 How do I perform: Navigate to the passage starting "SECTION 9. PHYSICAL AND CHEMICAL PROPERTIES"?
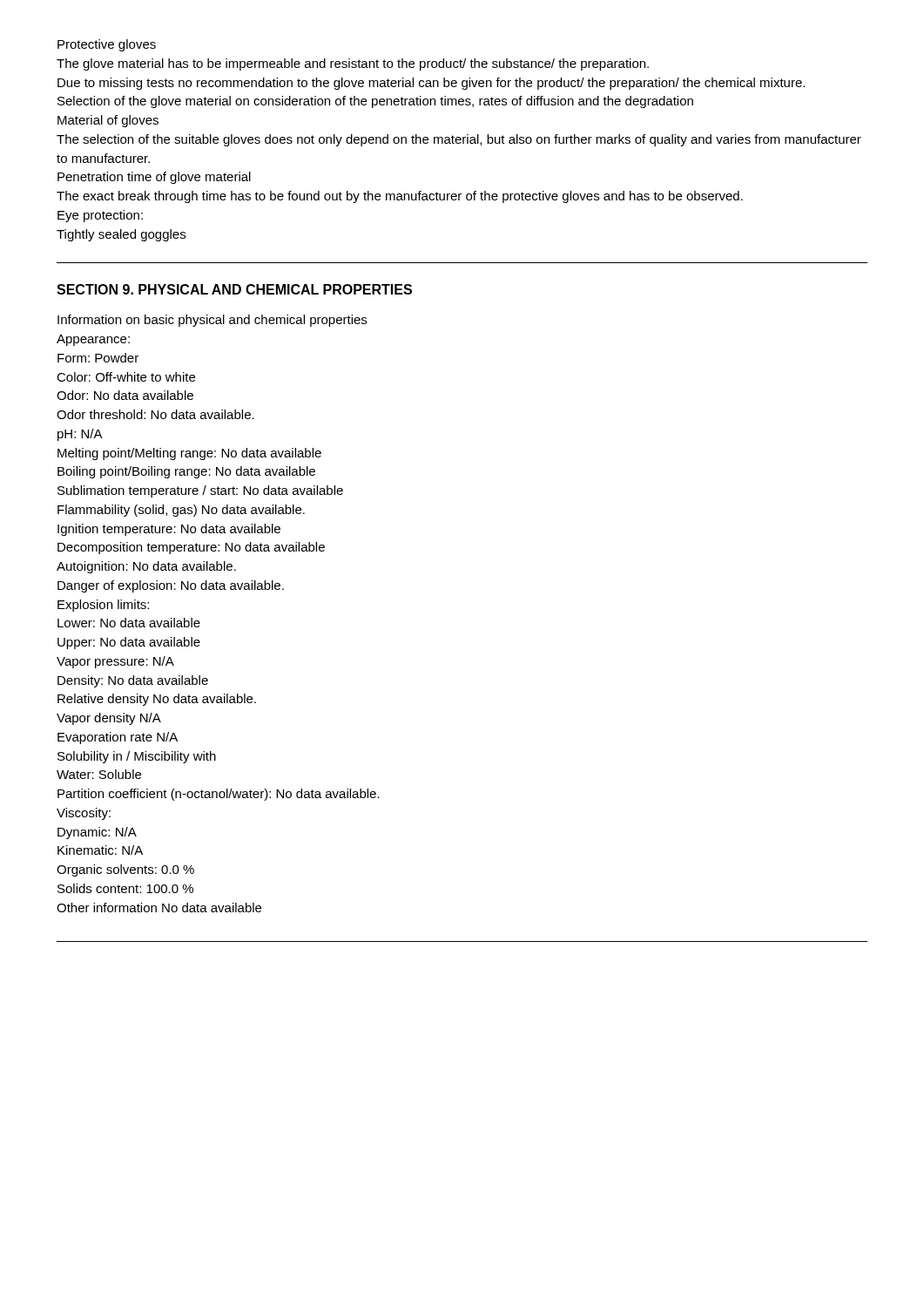pos(235,290)
